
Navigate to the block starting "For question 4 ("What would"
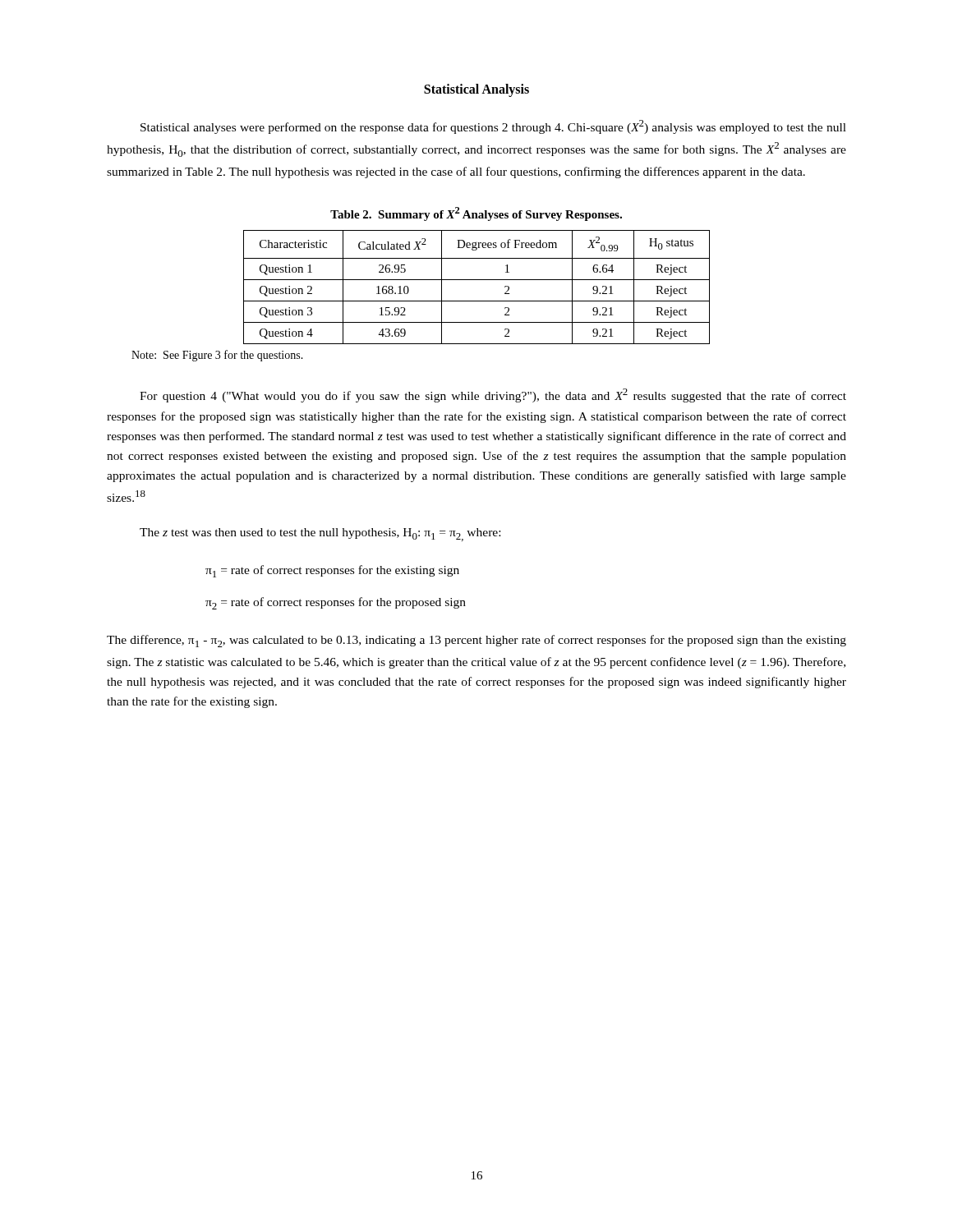tap(476, 445)
